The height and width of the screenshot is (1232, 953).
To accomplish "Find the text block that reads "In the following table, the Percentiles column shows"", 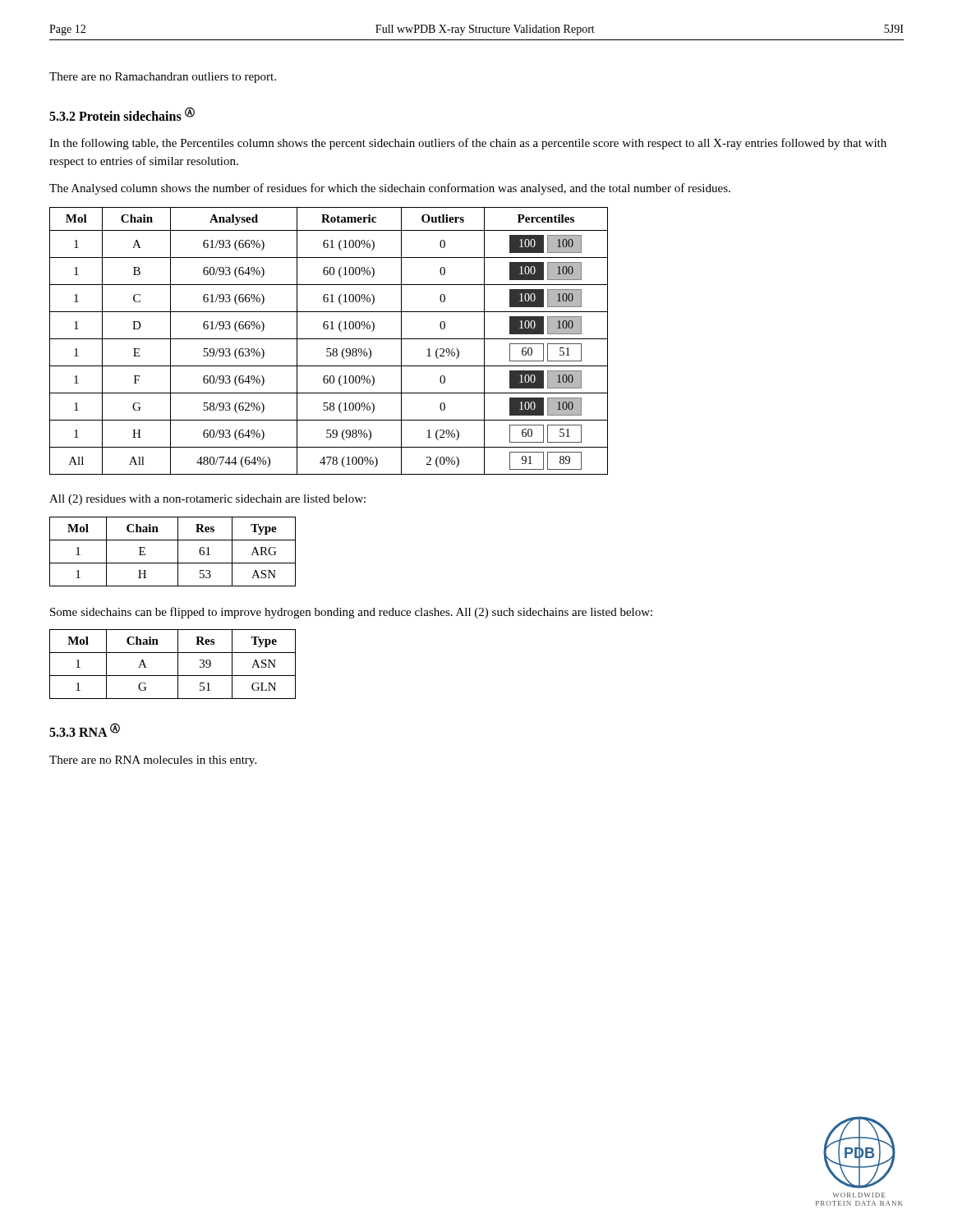I will click(468, 152).
